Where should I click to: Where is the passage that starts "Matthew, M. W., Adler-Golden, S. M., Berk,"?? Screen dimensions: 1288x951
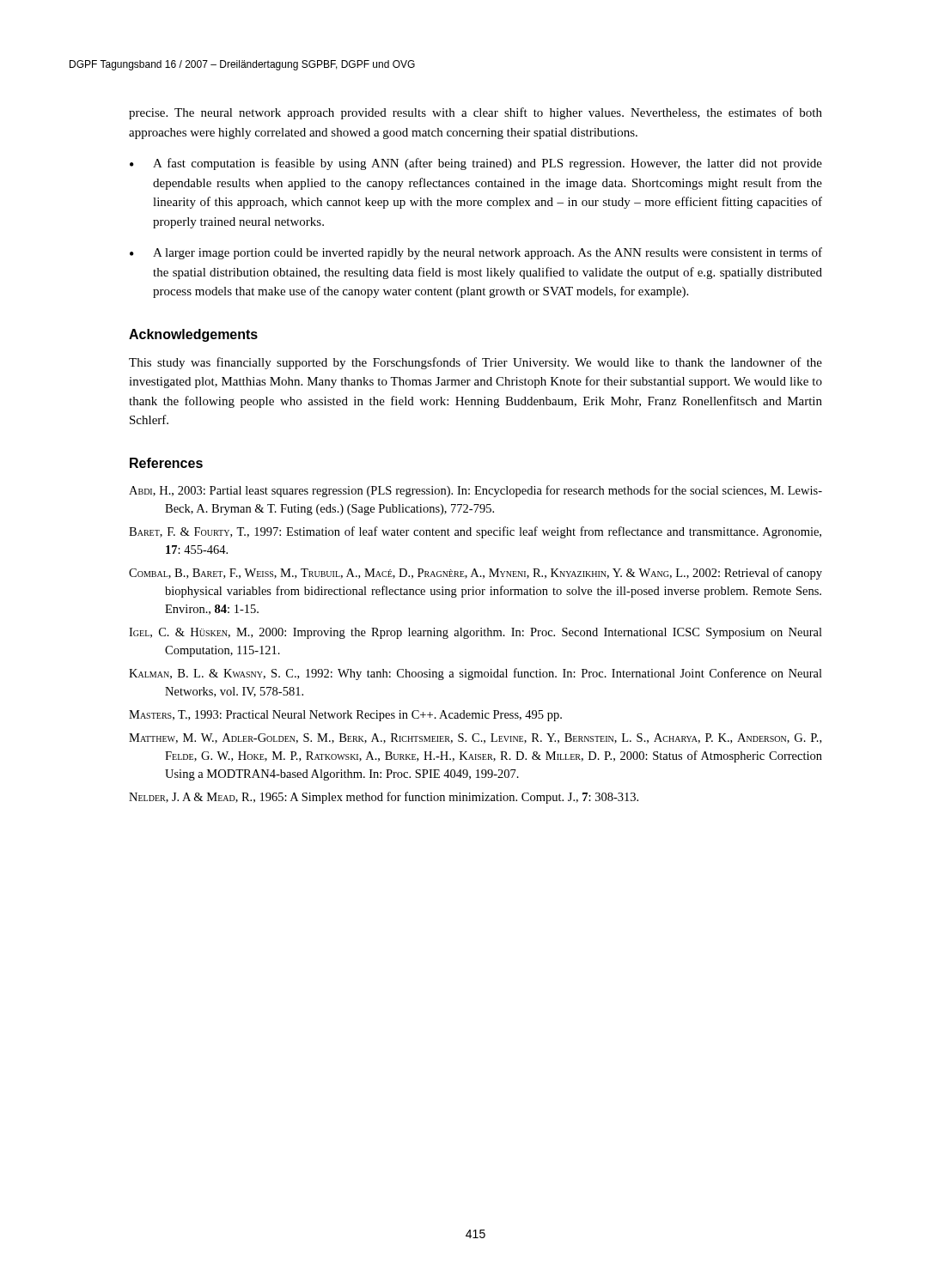tap(476, 755)
